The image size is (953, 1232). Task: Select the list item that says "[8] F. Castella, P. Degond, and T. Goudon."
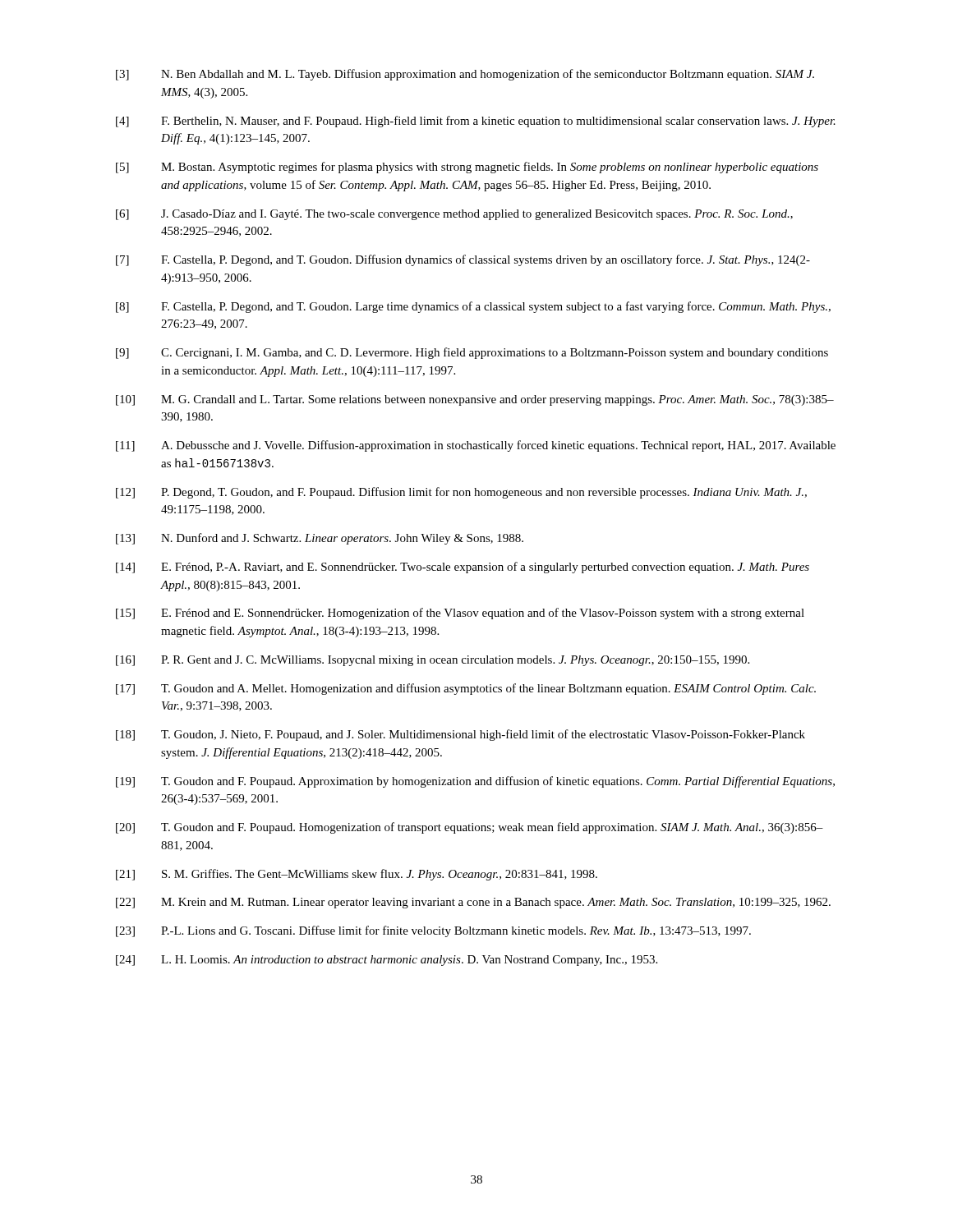476,316
